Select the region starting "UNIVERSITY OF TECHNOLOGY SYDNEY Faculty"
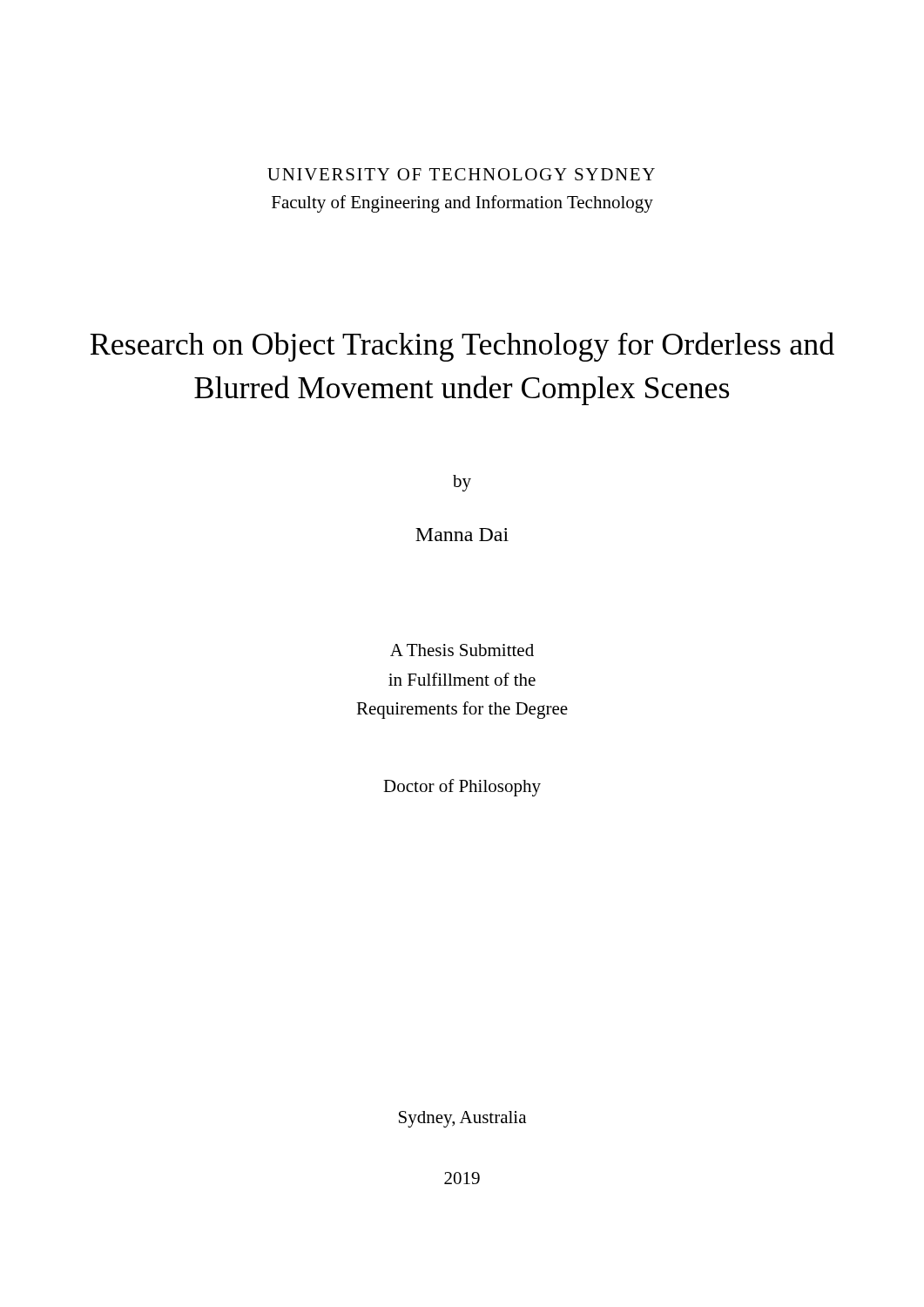 point(462,189)
